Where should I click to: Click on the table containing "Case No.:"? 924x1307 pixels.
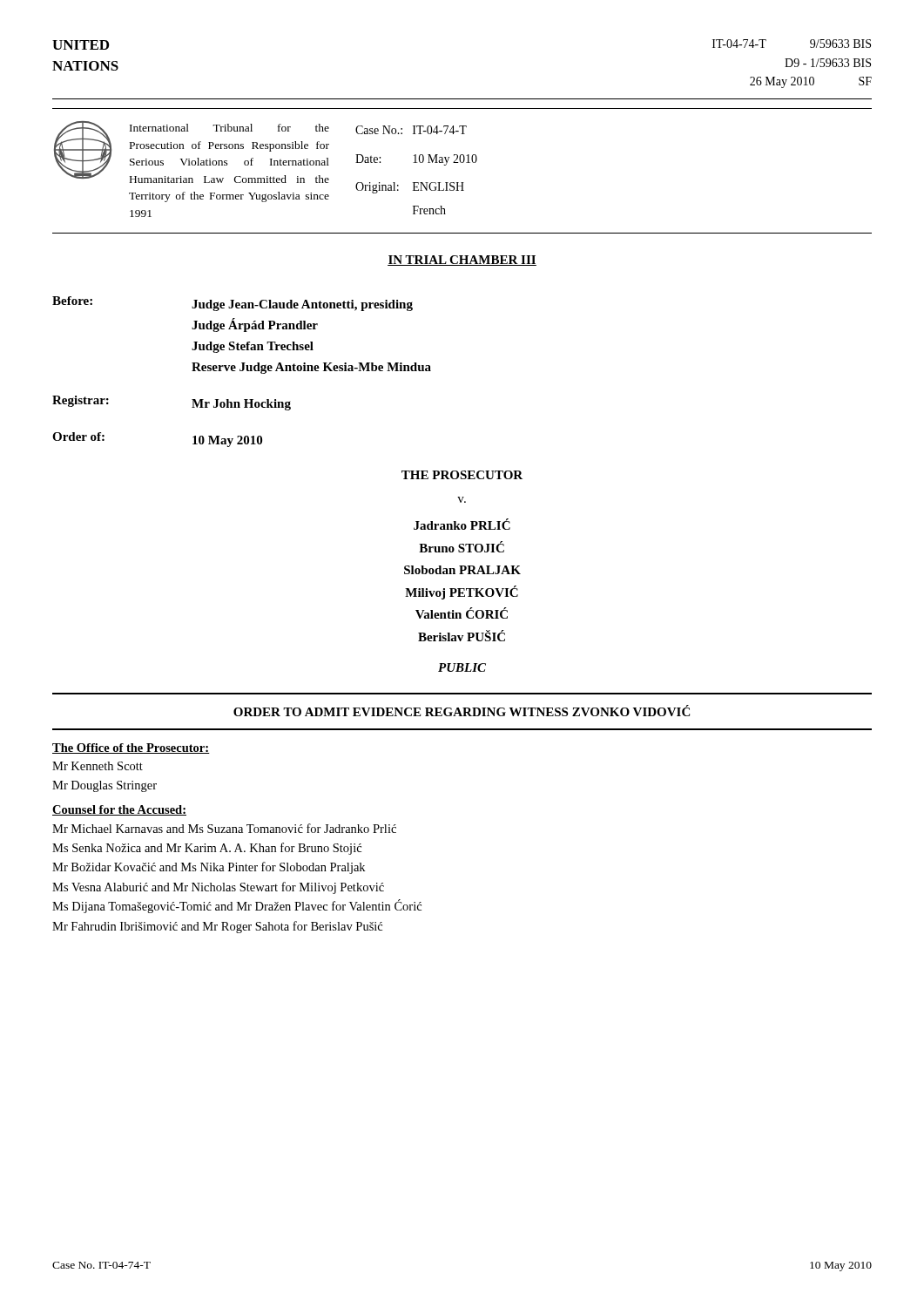coord(462,171)
